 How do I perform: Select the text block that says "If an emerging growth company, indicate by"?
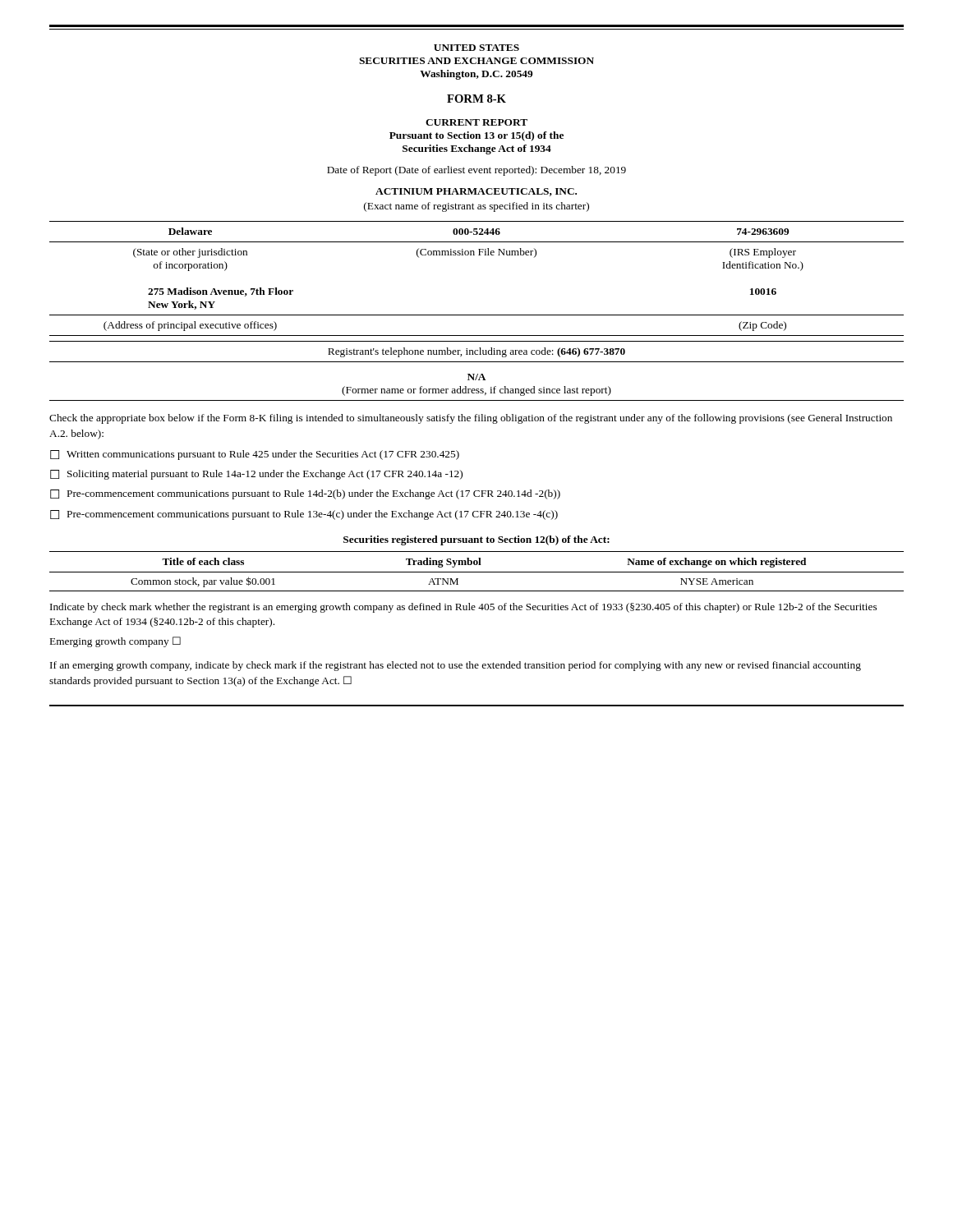[x=455, y=672]
